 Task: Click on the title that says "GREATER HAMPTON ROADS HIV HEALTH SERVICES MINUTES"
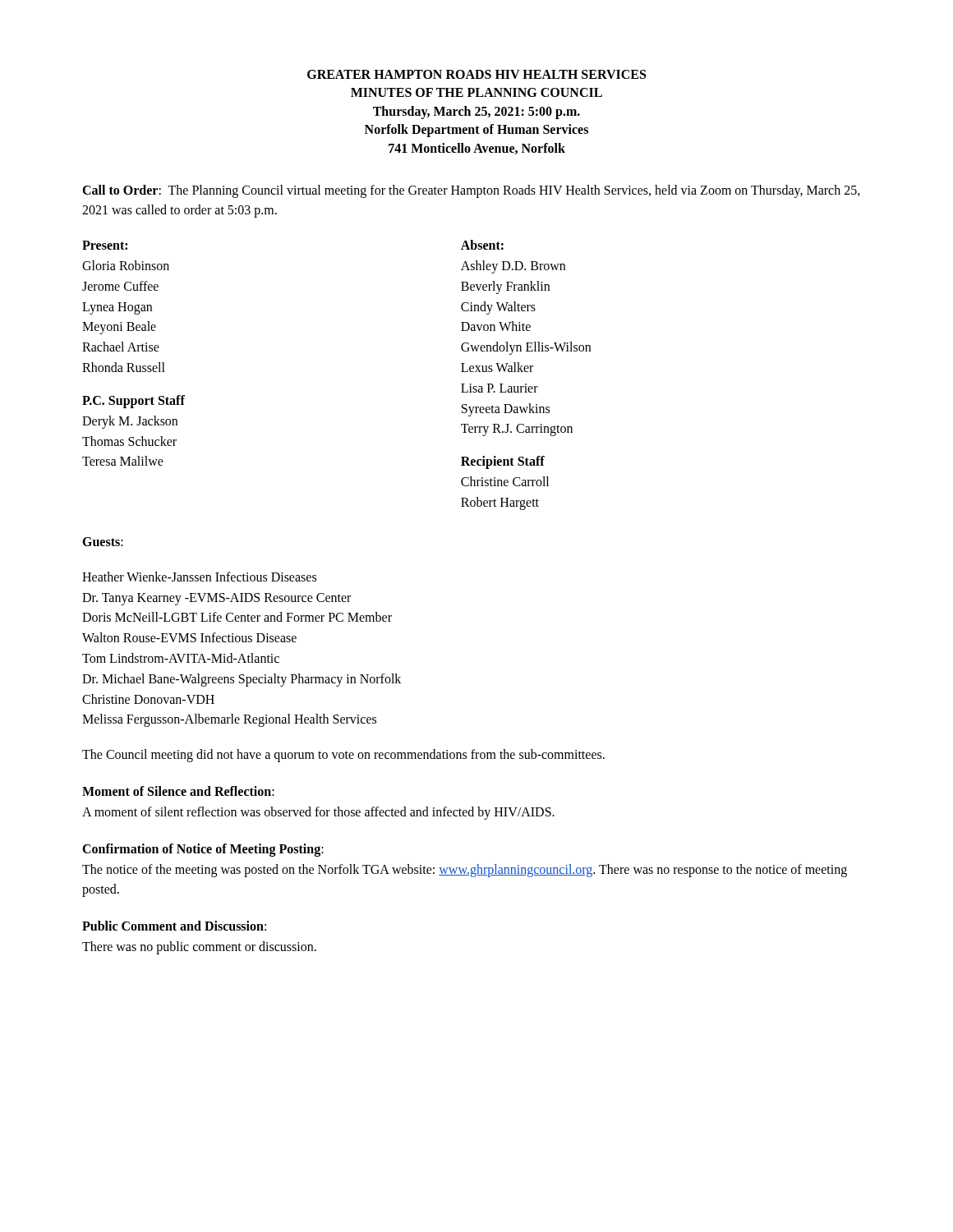(x=476, y=112)
